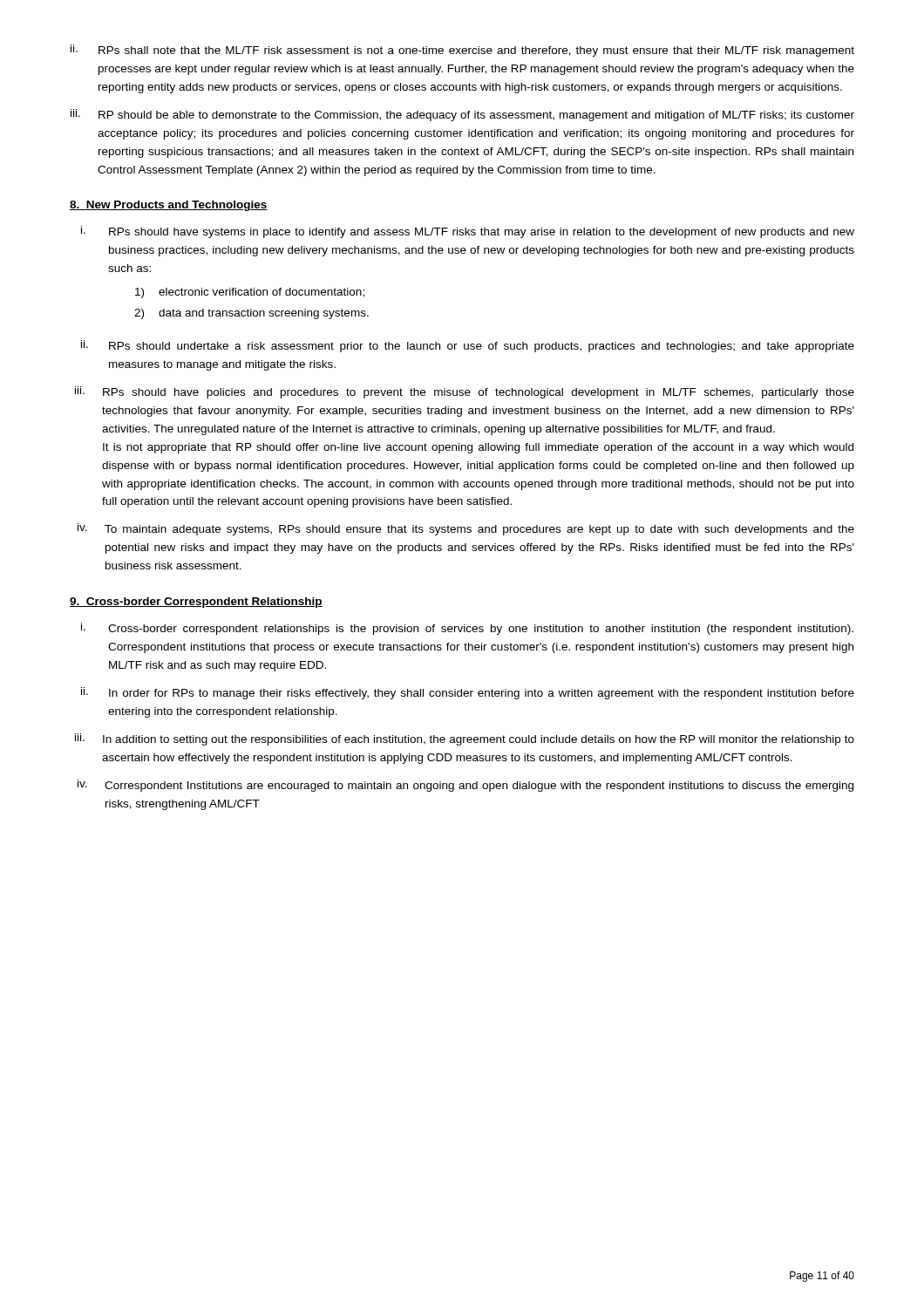Click on the region starting "ii. RPs shall"
This screenshot has width=924, height=1308.
tap(462, 69)
